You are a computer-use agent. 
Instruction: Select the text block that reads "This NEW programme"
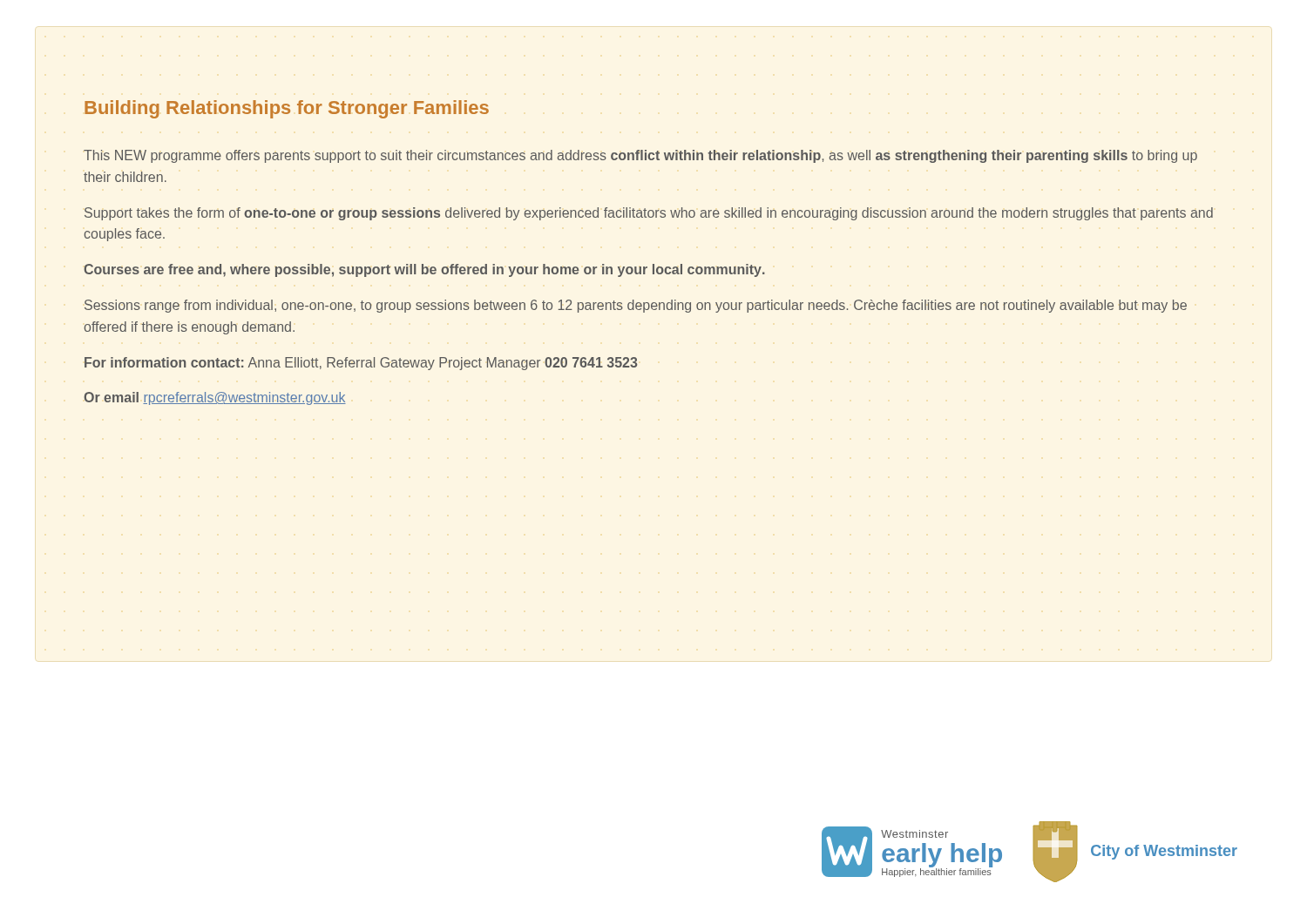pyautogui.click(x=654, y=167)
